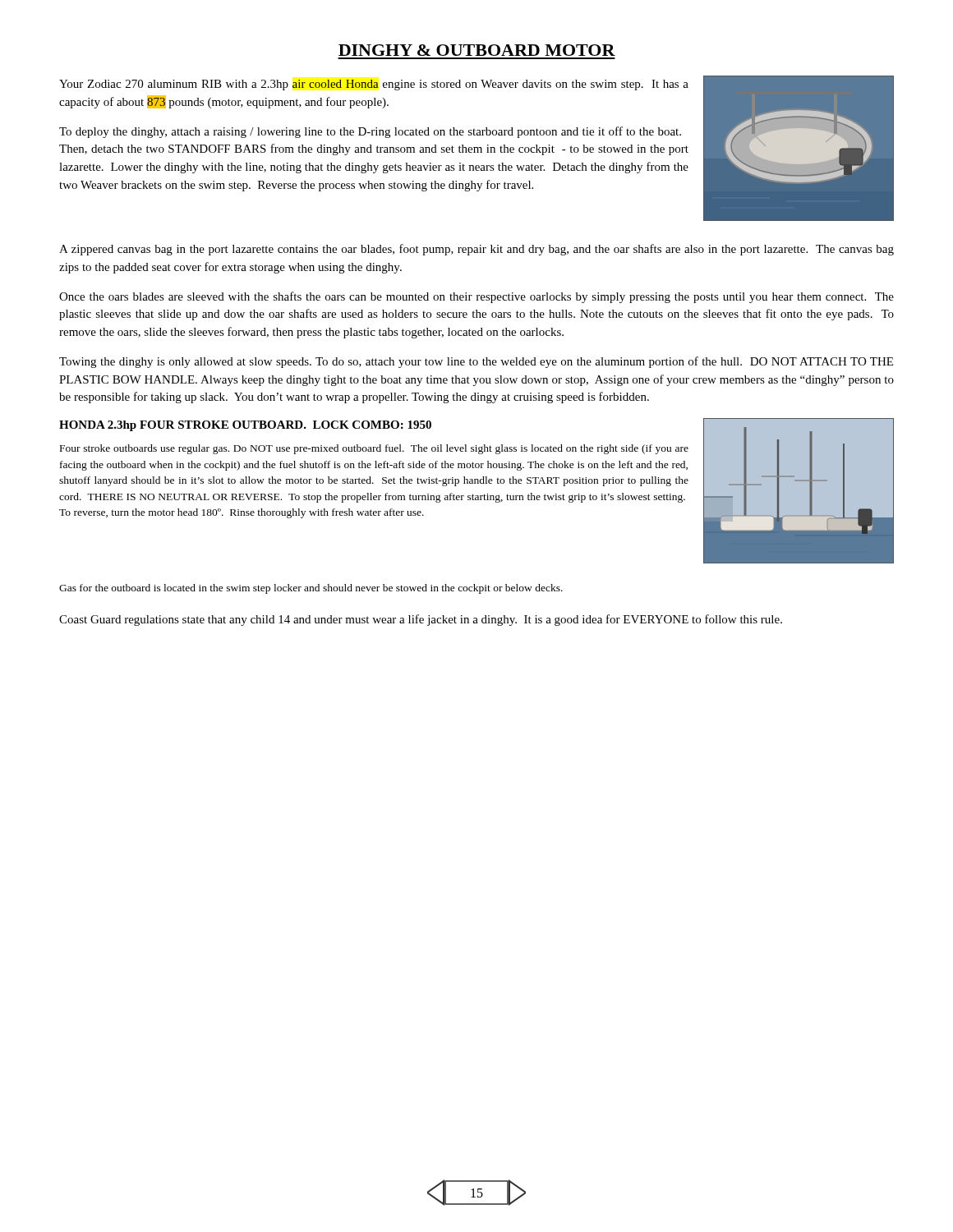
Task: Find the text starting "Once the oars blades are sleeved with the"
Action: click(x=476, y=314)
